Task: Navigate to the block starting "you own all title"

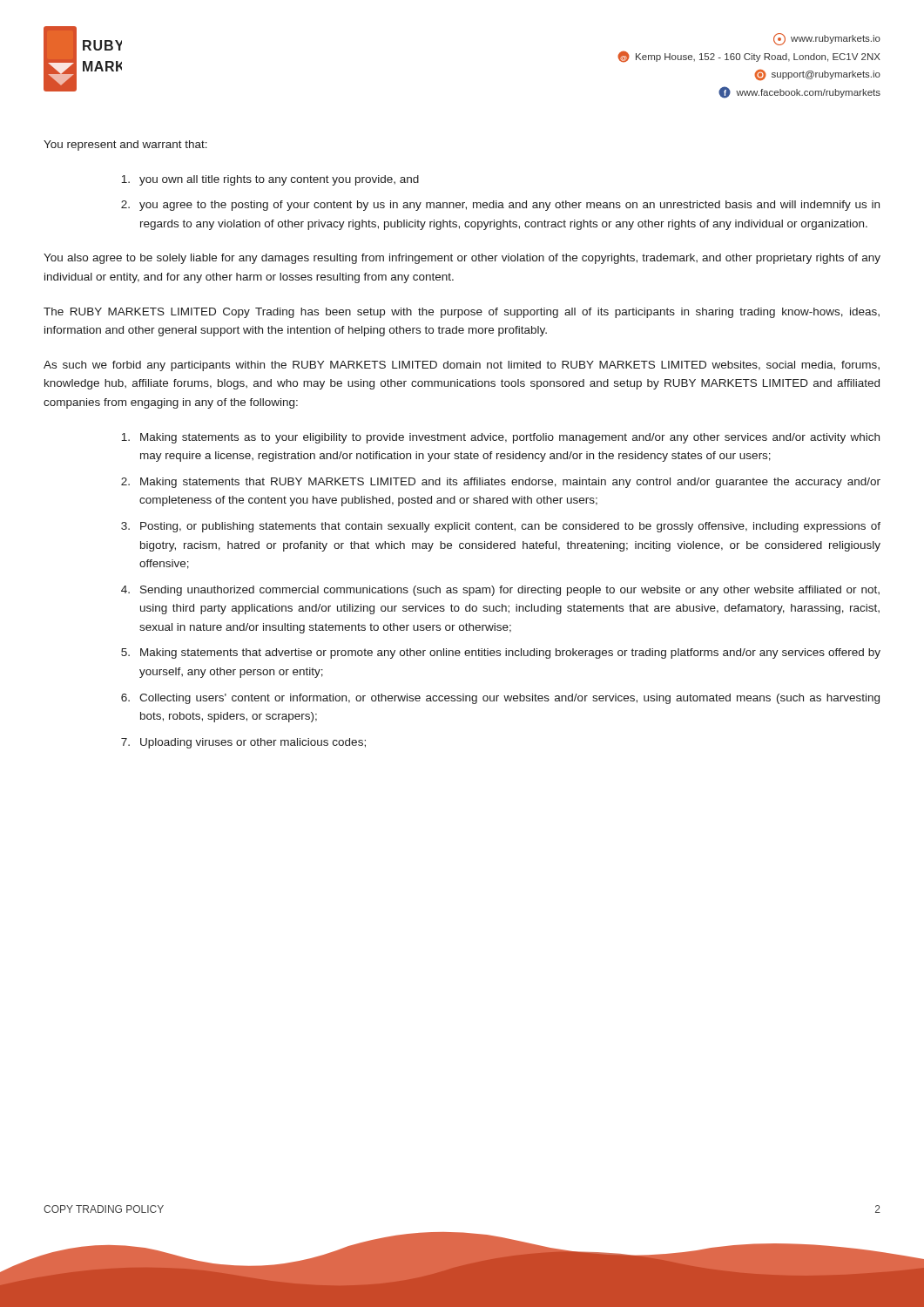Action: pyautogui.click(x=270, y=180)
